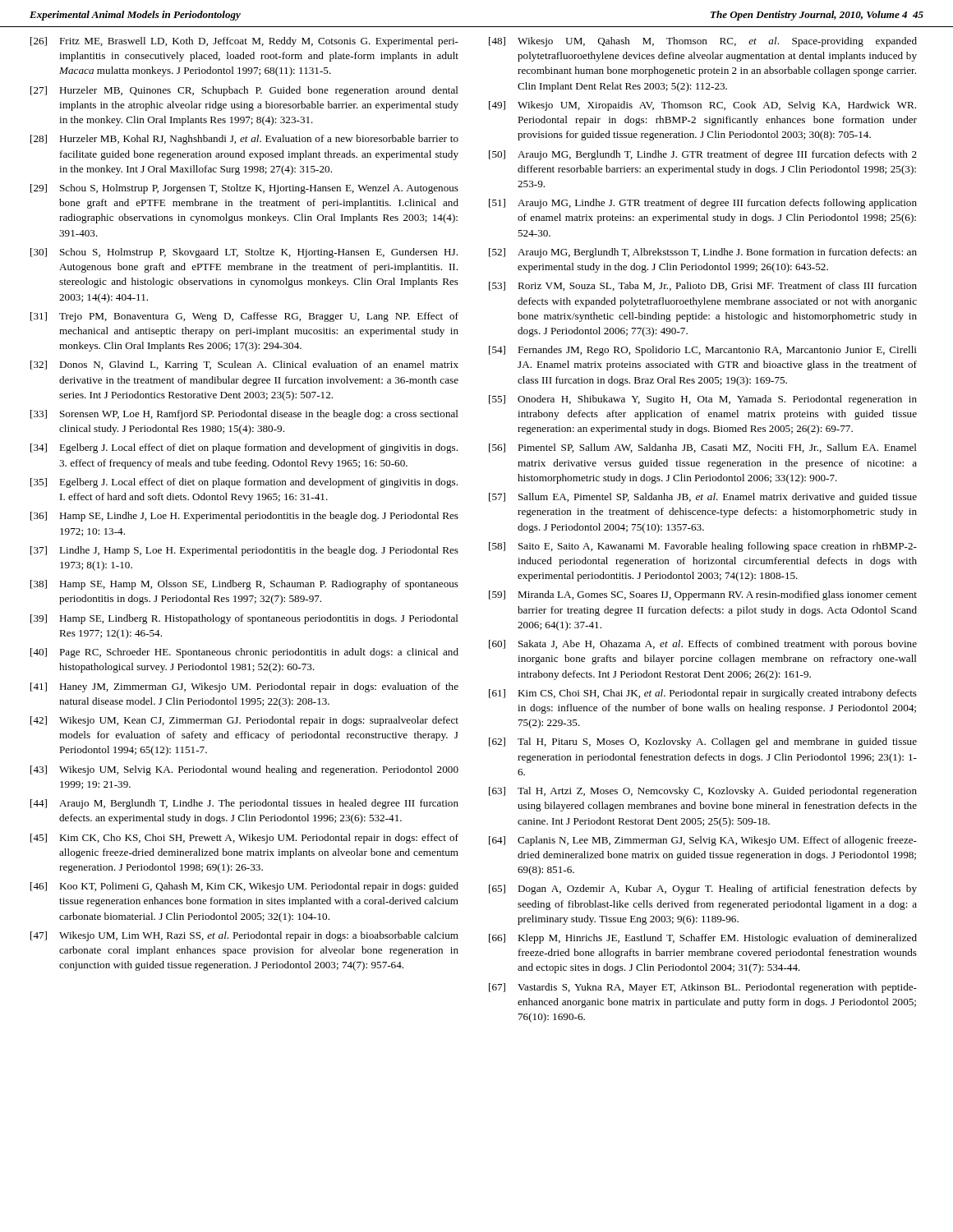Locate the list item containing "[54] Fernandes JM, Rego RO, Spolidorio"
Screen dimensions: 1232x953
[702, 365]
